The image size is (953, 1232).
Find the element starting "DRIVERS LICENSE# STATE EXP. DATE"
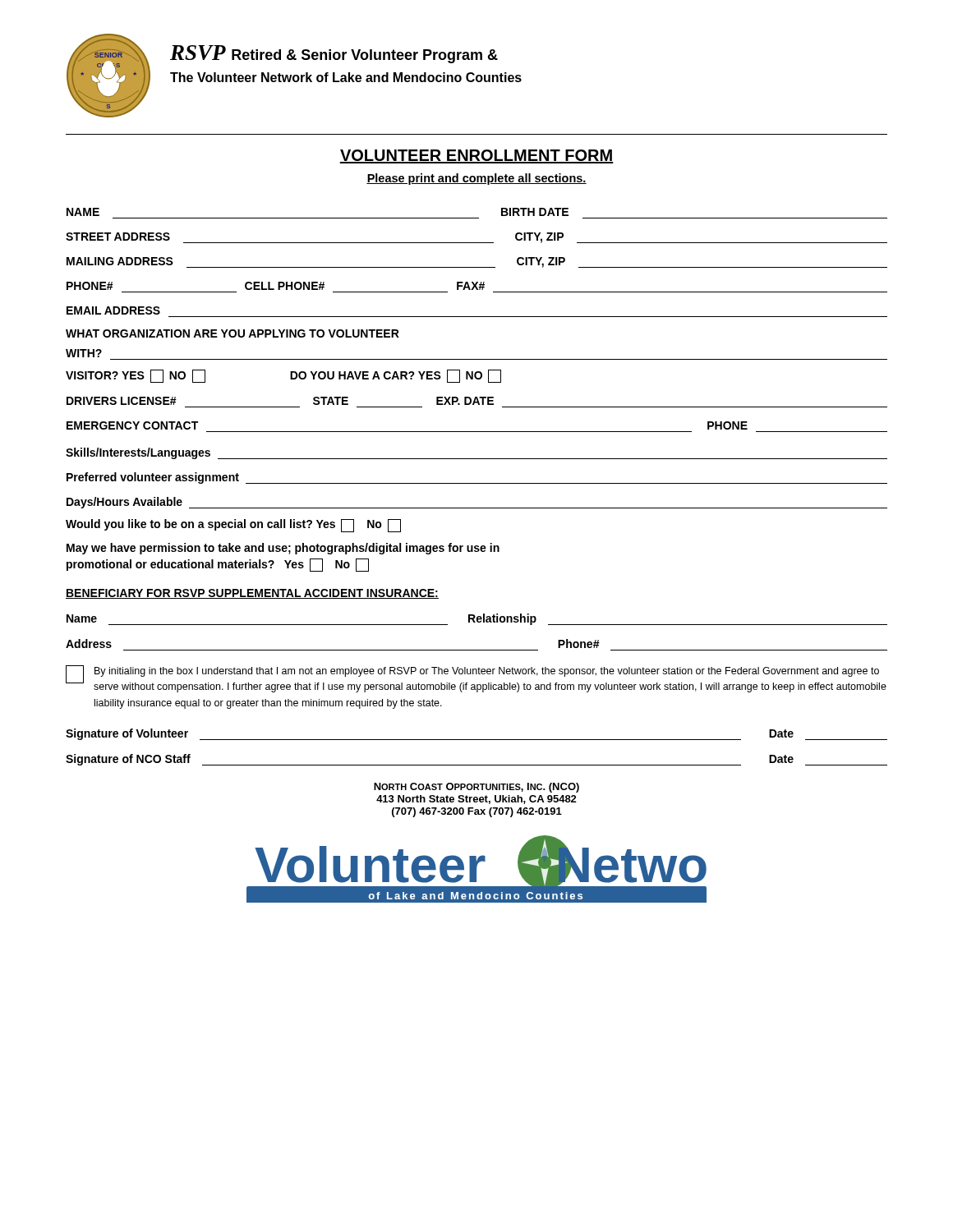coord(476,400)
